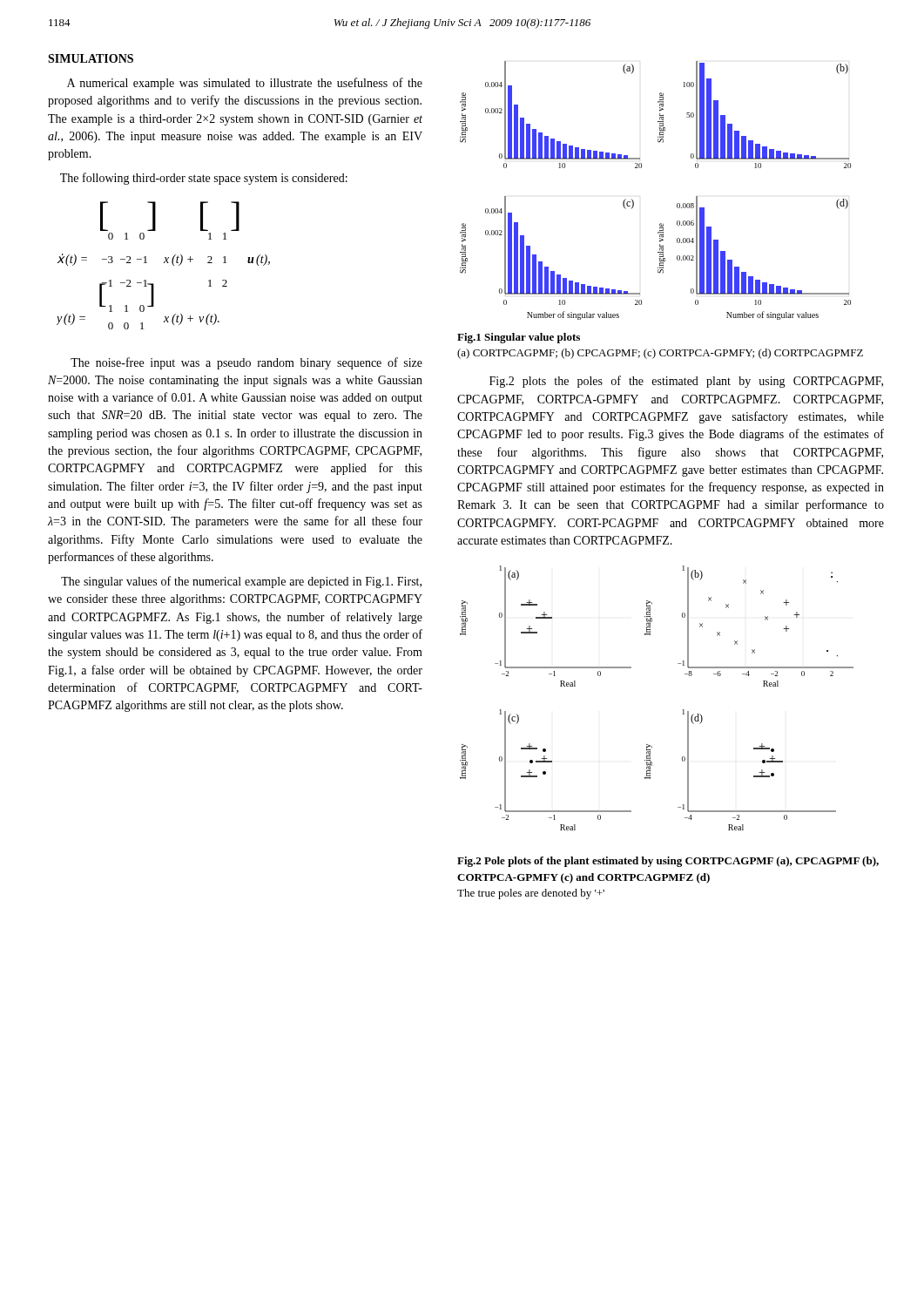Viewport: 924px width, 1307px height.
Task: Point to the block beginning "The singular values of"
Action: [x=235, y=644]
